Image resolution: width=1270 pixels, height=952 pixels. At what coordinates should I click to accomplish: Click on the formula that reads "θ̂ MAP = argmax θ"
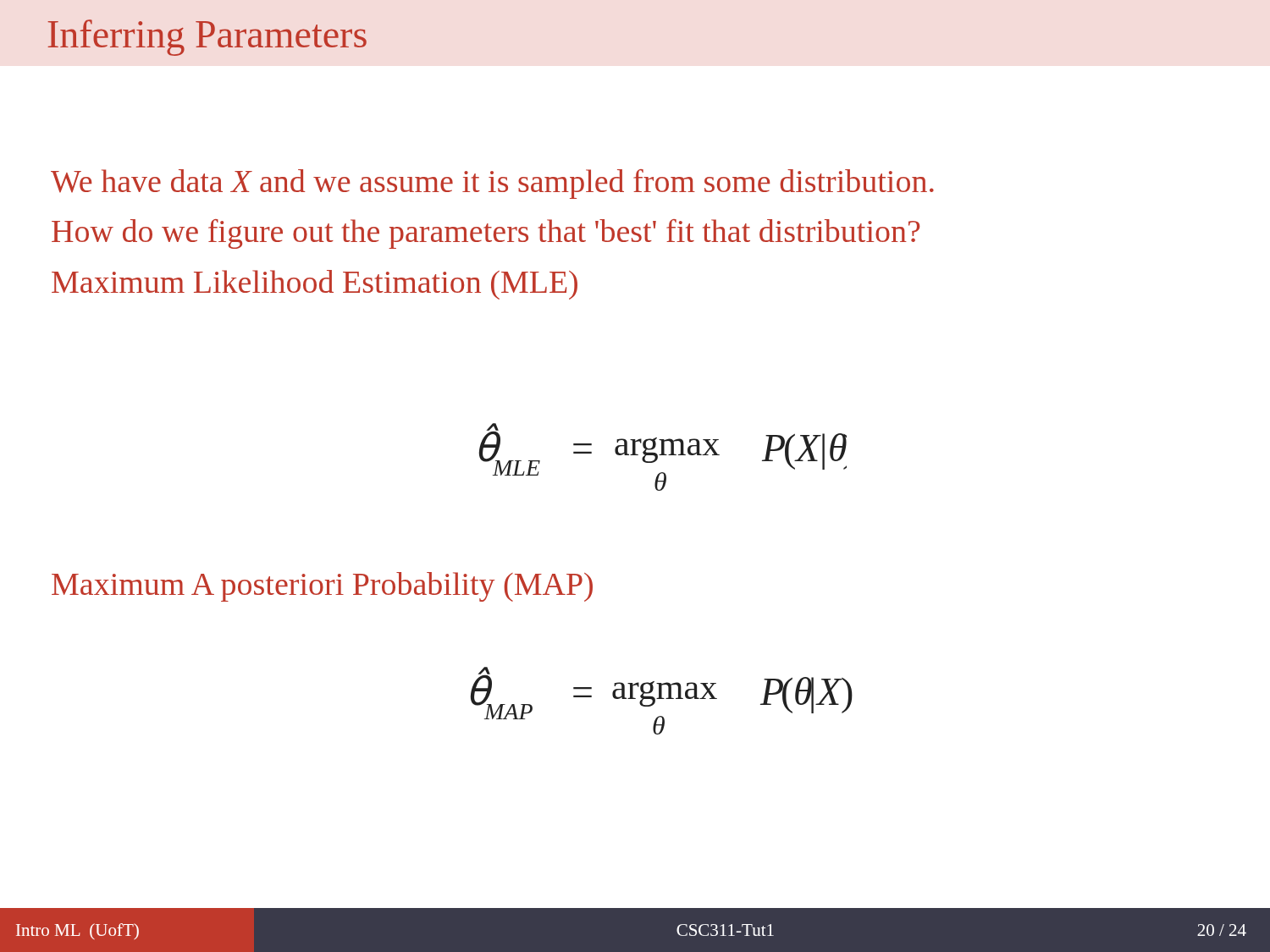point(635,705)
